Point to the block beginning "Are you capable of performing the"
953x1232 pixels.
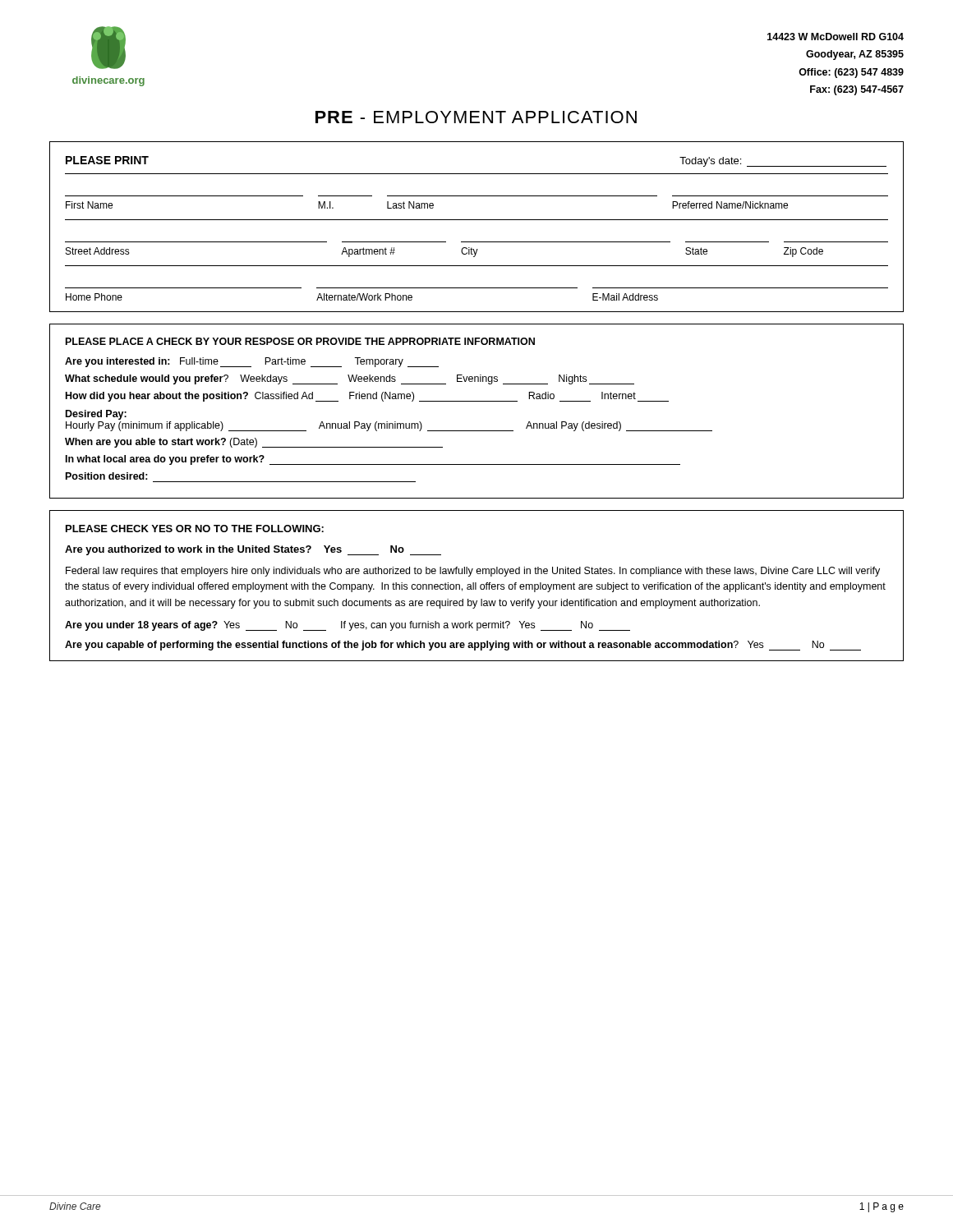pos(463,645)
